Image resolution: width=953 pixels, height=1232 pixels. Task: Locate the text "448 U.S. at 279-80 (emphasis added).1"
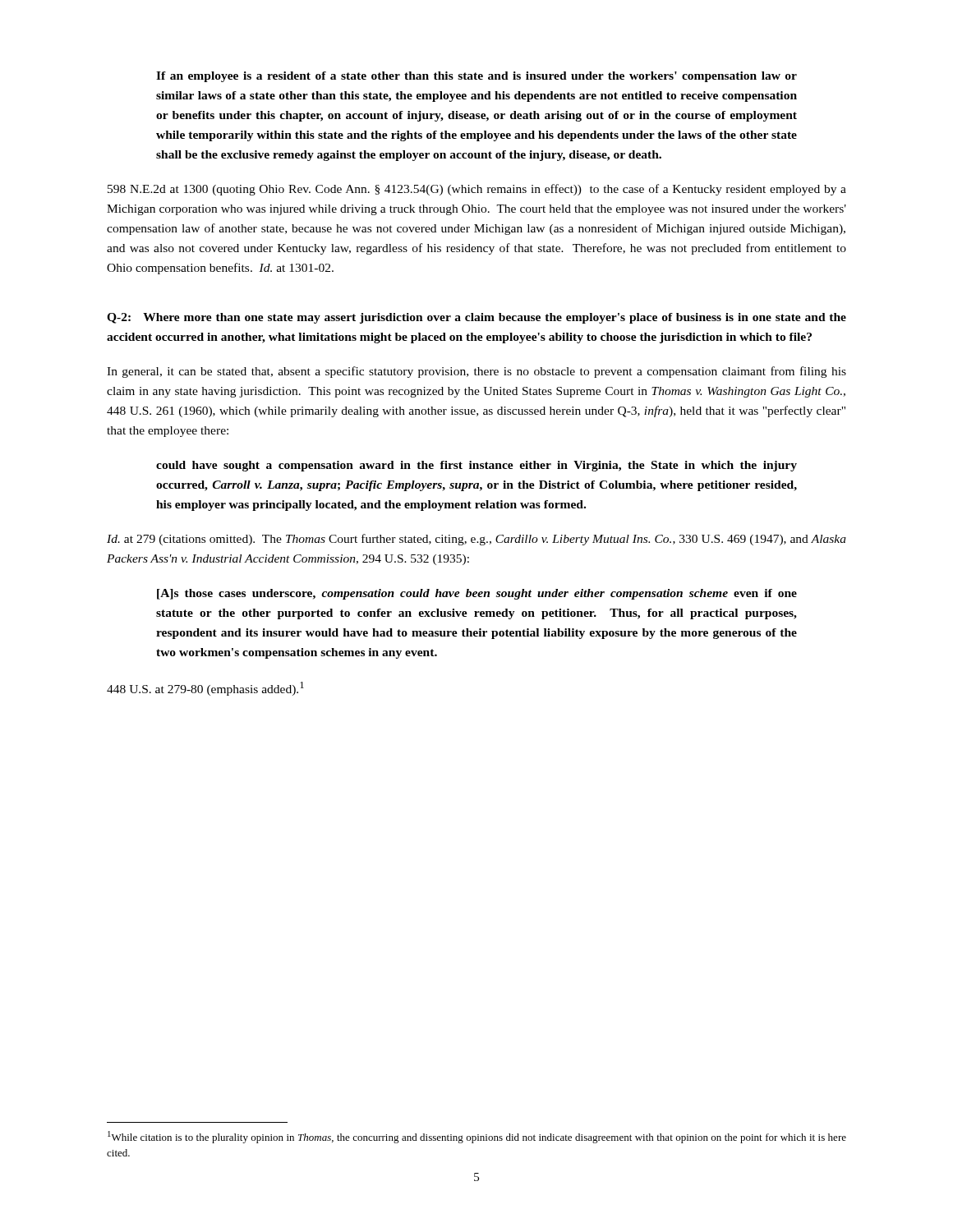click(206, 687)
